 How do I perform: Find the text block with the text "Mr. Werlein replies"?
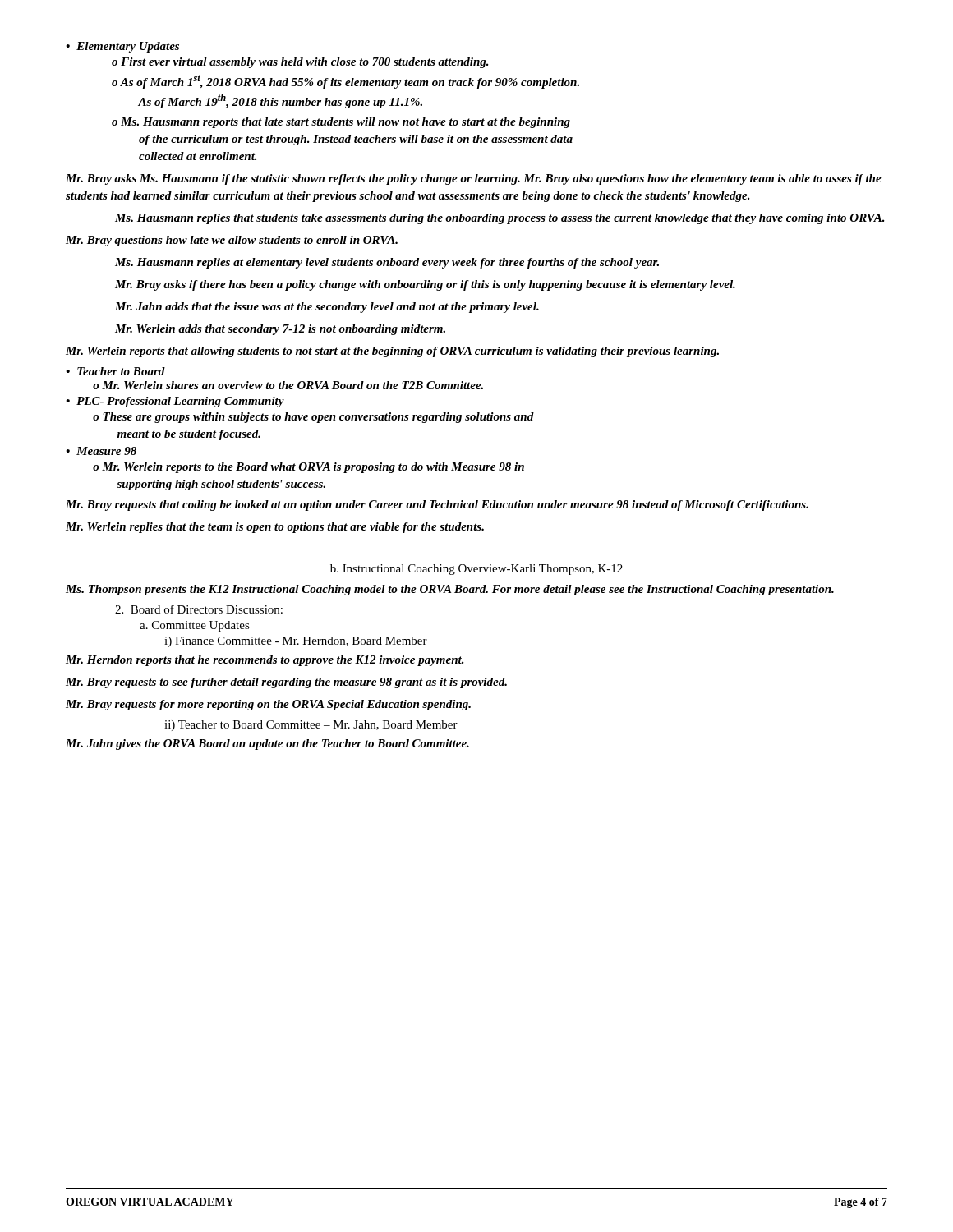pos(275,526)
